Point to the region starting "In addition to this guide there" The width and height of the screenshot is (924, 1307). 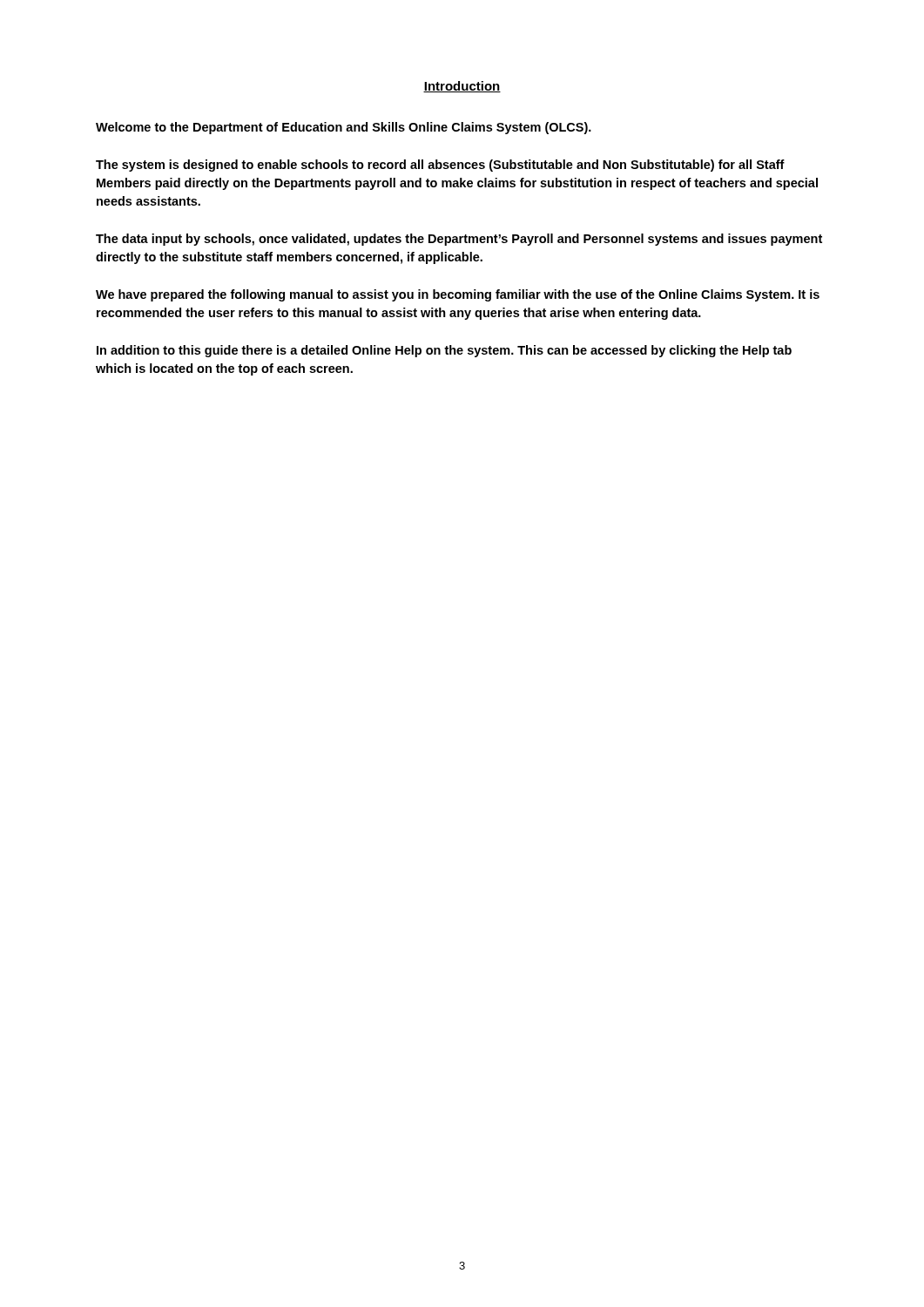pos(444,360)
